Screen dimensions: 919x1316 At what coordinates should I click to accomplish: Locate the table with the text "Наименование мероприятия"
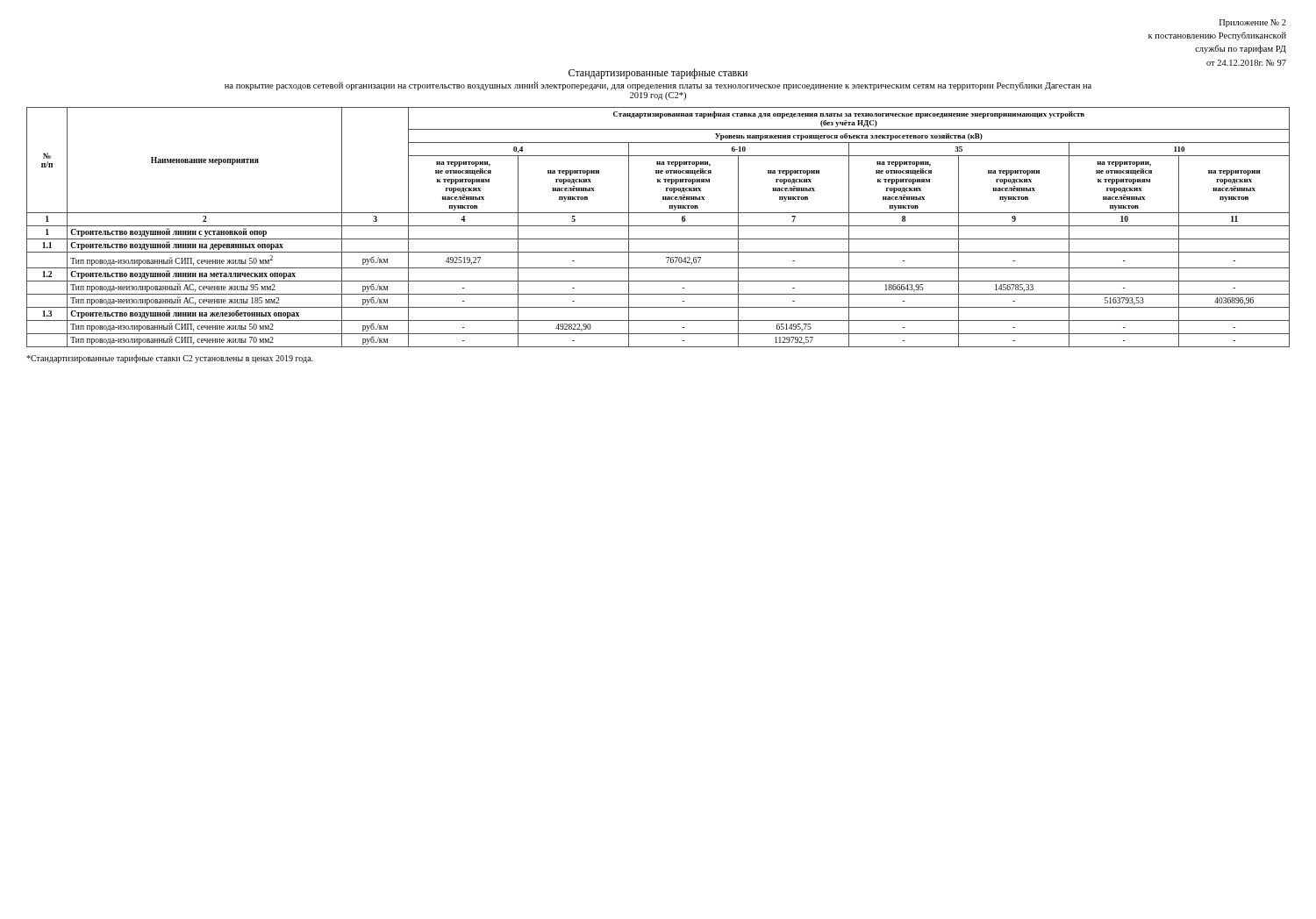tap(658, 227)
